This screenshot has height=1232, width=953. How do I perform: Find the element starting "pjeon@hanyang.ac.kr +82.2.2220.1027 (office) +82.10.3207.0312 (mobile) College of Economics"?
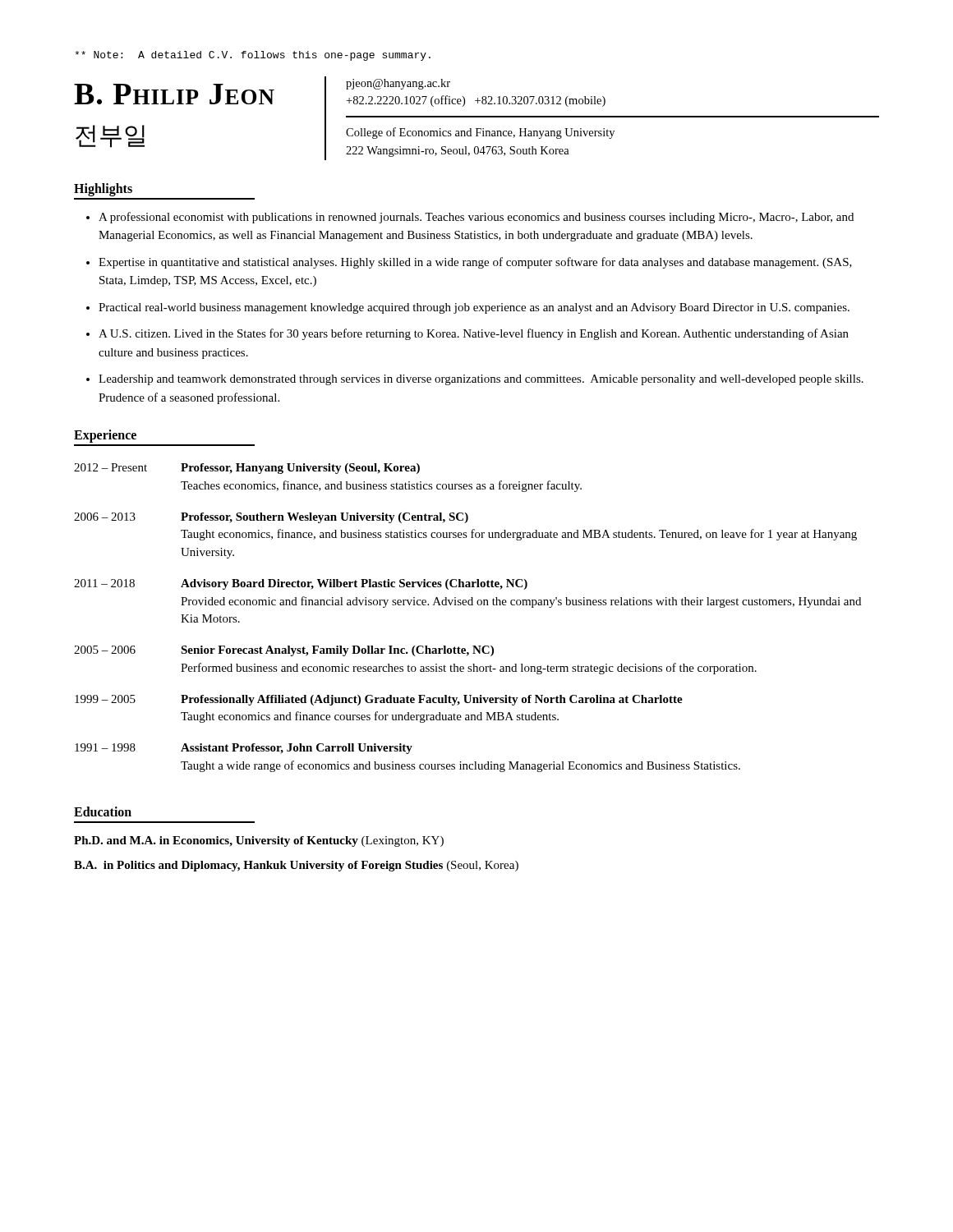pos(612,118)
